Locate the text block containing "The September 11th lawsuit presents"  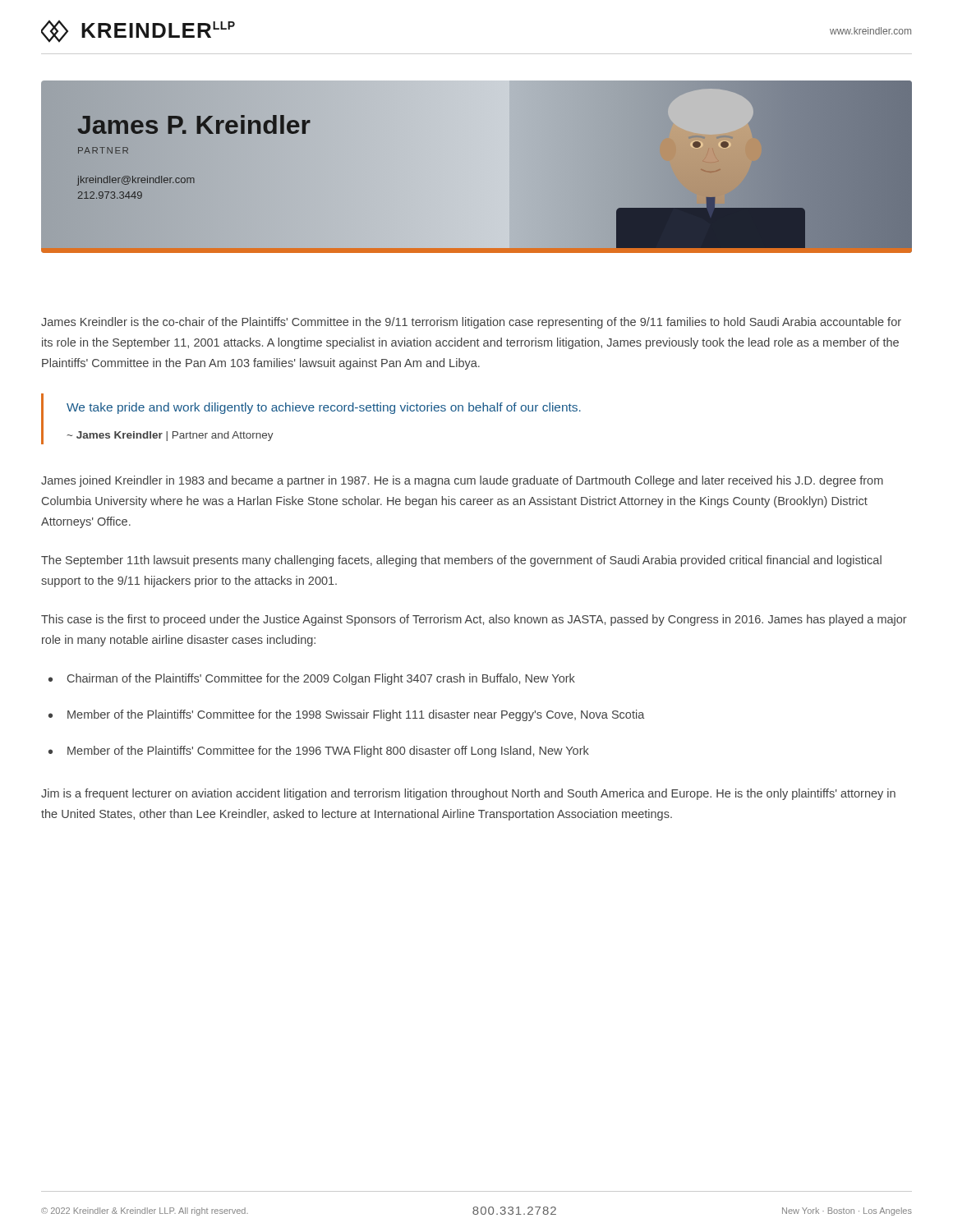pyautogui.click(x=462, y=571)
